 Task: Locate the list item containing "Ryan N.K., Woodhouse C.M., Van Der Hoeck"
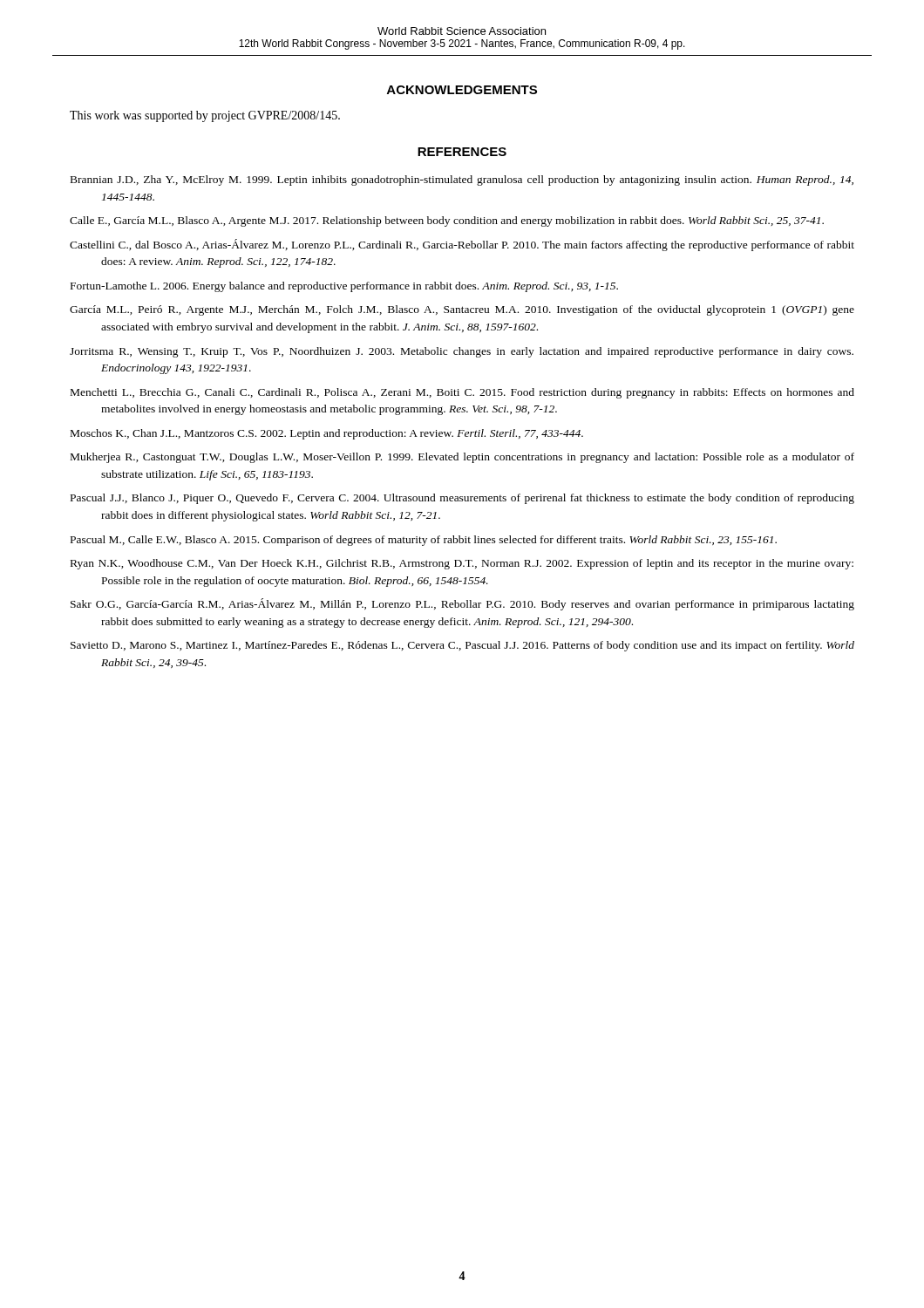point(462,572)
